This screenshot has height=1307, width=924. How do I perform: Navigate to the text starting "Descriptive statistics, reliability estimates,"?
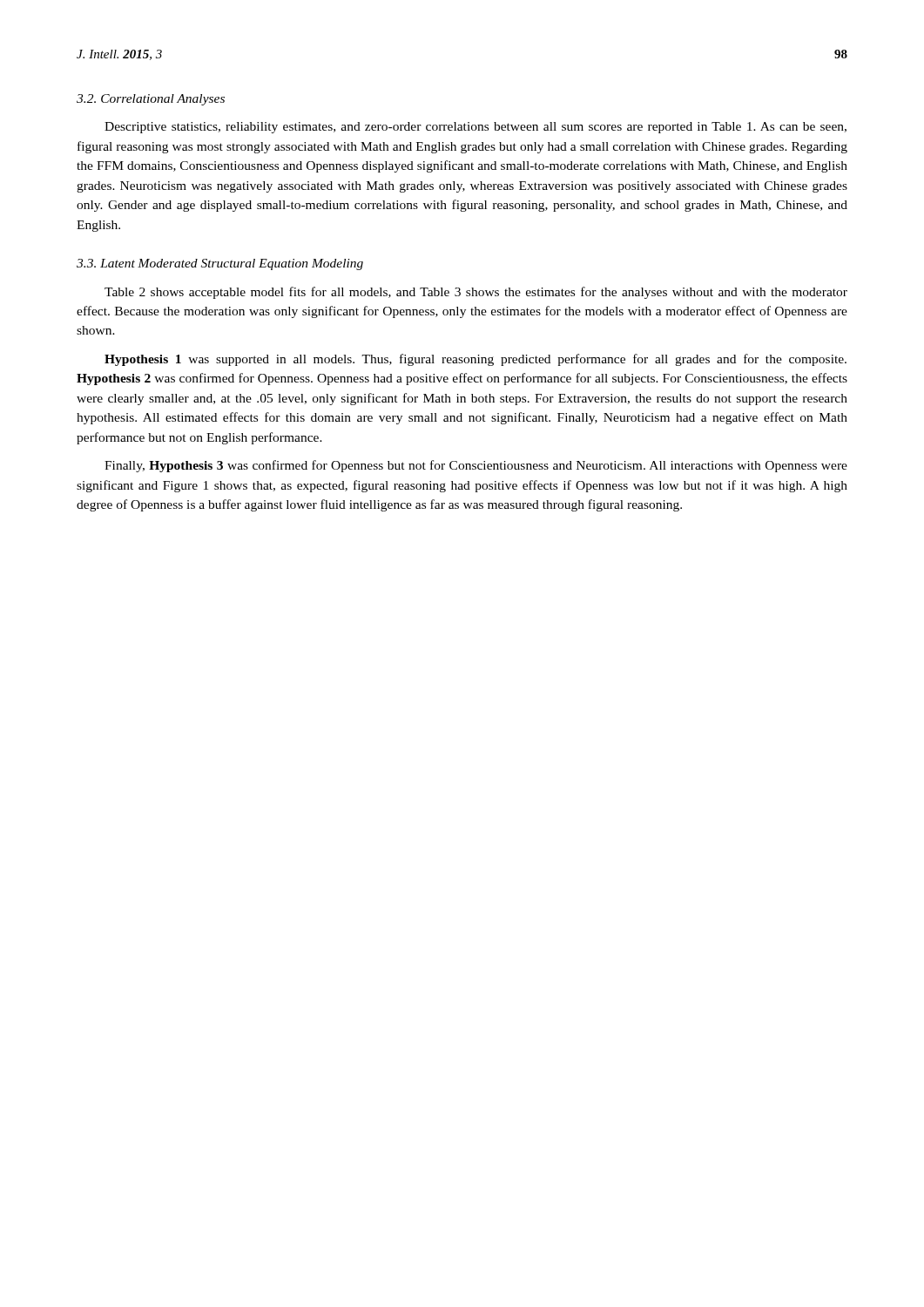click(462, 175)
